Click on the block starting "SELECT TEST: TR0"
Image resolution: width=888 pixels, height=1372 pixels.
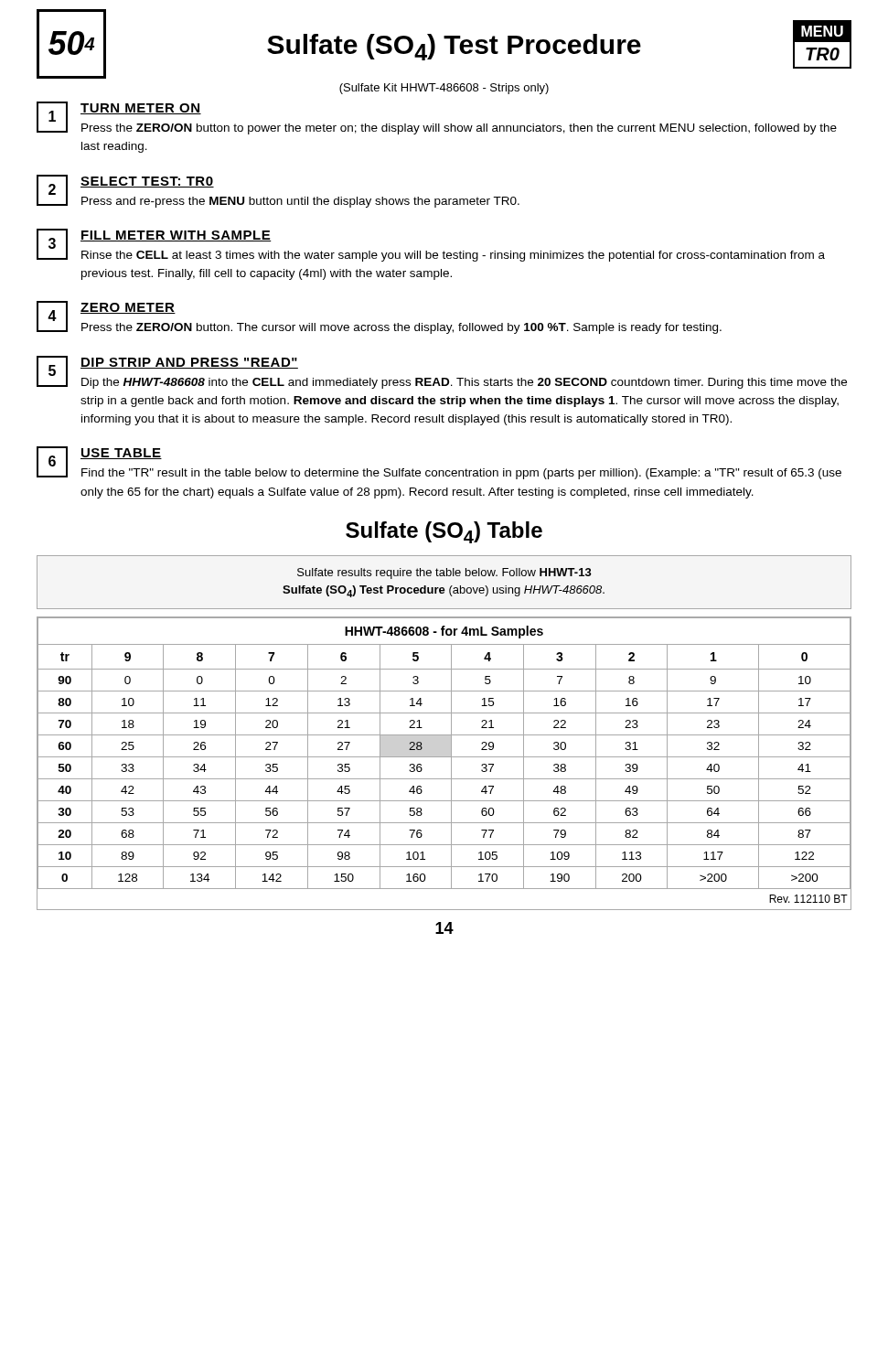pyautogui.click(x=147, y=180)
